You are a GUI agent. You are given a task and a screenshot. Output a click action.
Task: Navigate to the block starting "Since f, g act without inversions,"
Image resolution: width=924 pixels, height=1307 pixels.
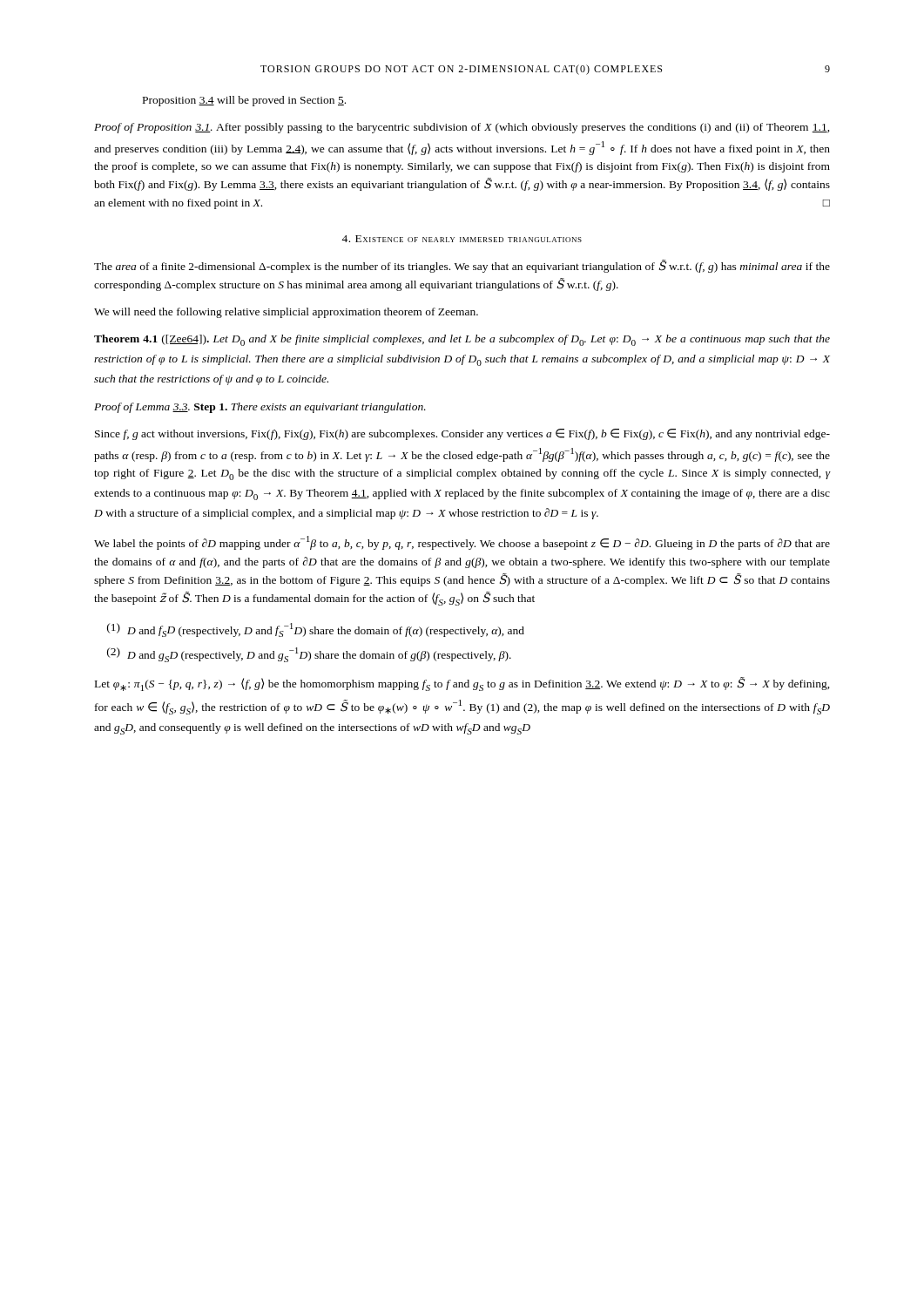point(462,473)
